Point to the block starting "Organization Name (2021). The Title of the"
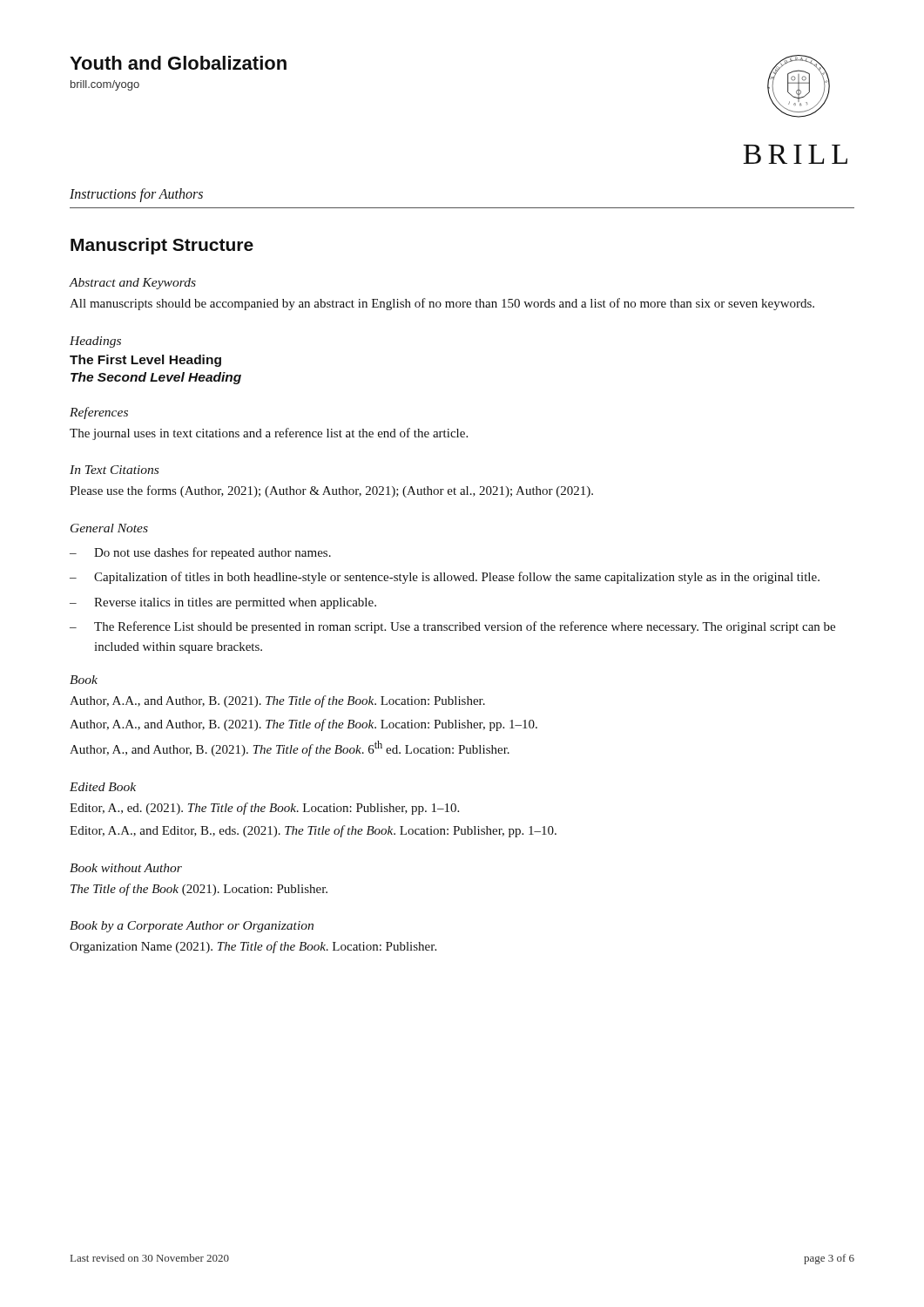Image resolution: width=924 pixels, height=1307 pixels. [253, 947]
